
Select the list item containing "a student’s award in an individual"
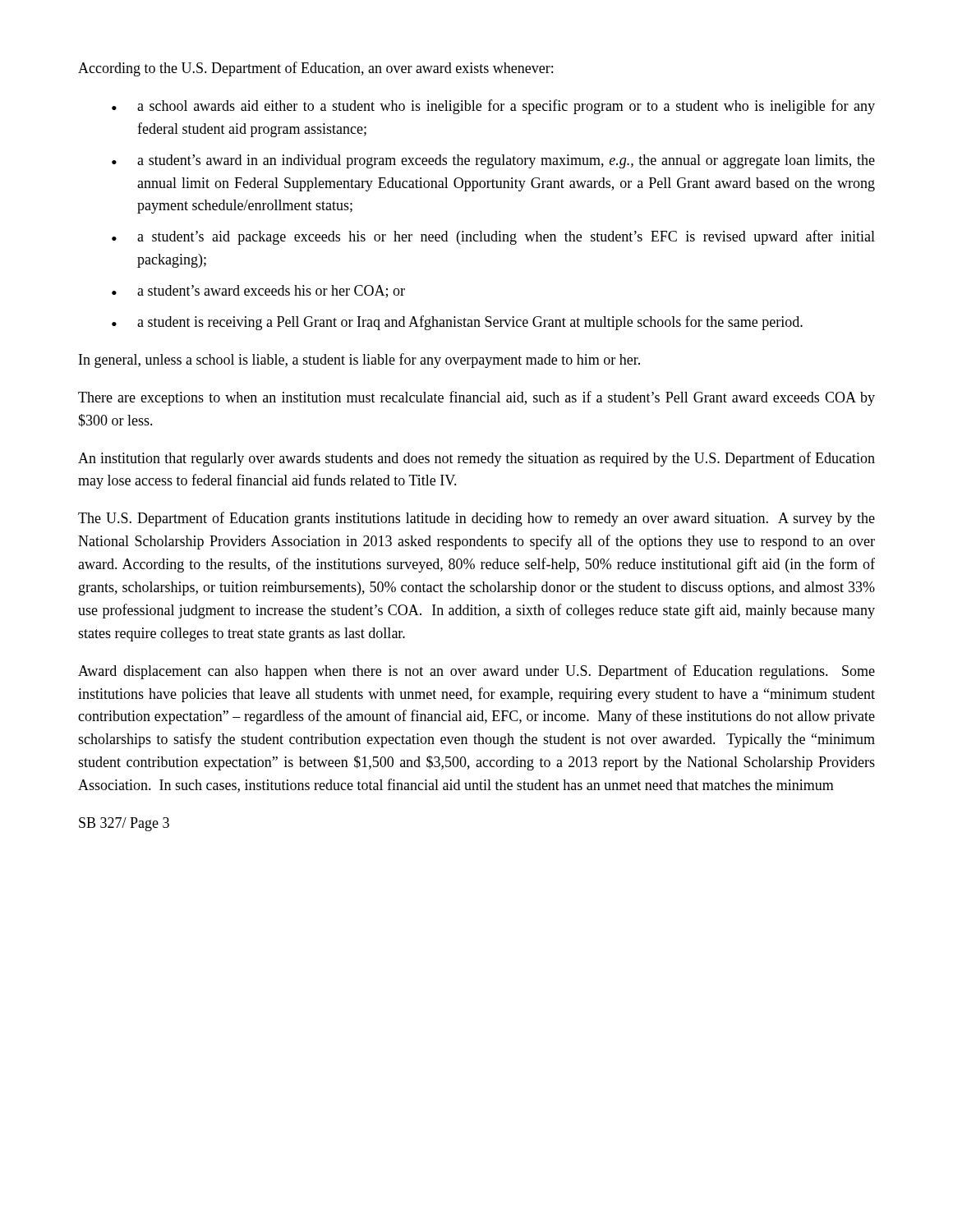click(x=506, y=183)
